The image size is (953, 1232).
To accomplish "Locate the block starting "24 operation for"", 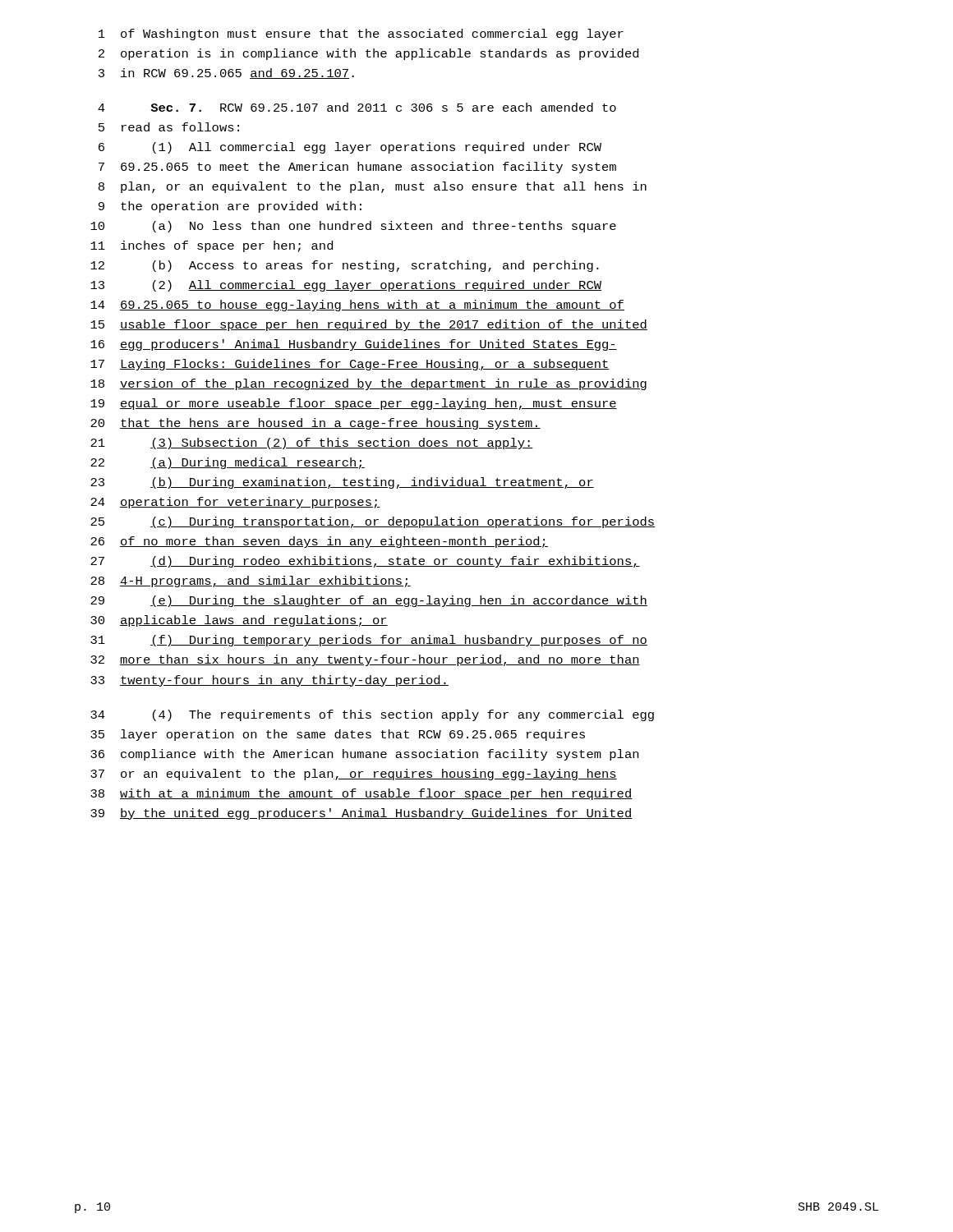I will click(x=235, y=503).
